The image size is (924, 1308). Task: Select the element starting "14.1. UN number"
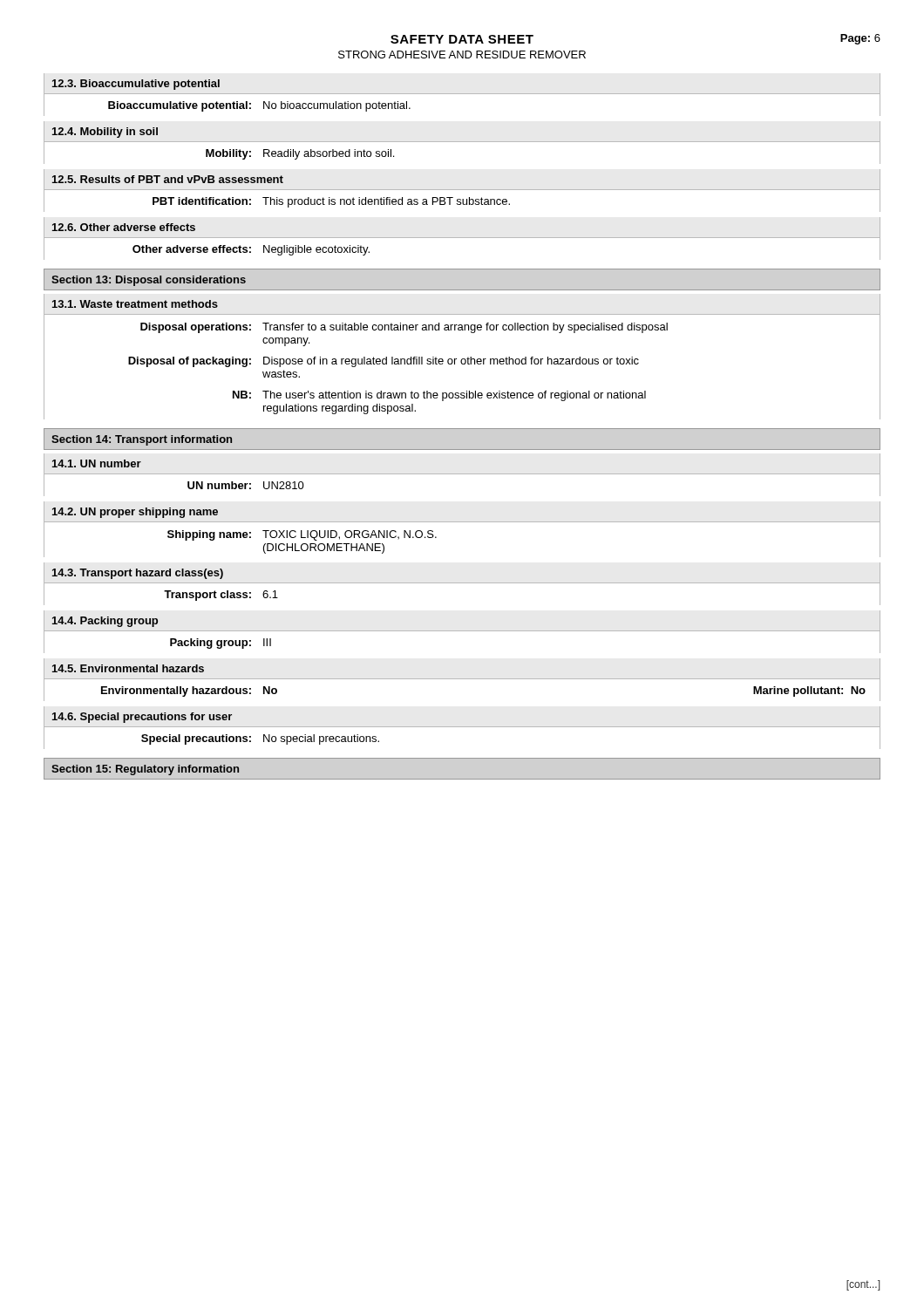click(x=96, y=463)
